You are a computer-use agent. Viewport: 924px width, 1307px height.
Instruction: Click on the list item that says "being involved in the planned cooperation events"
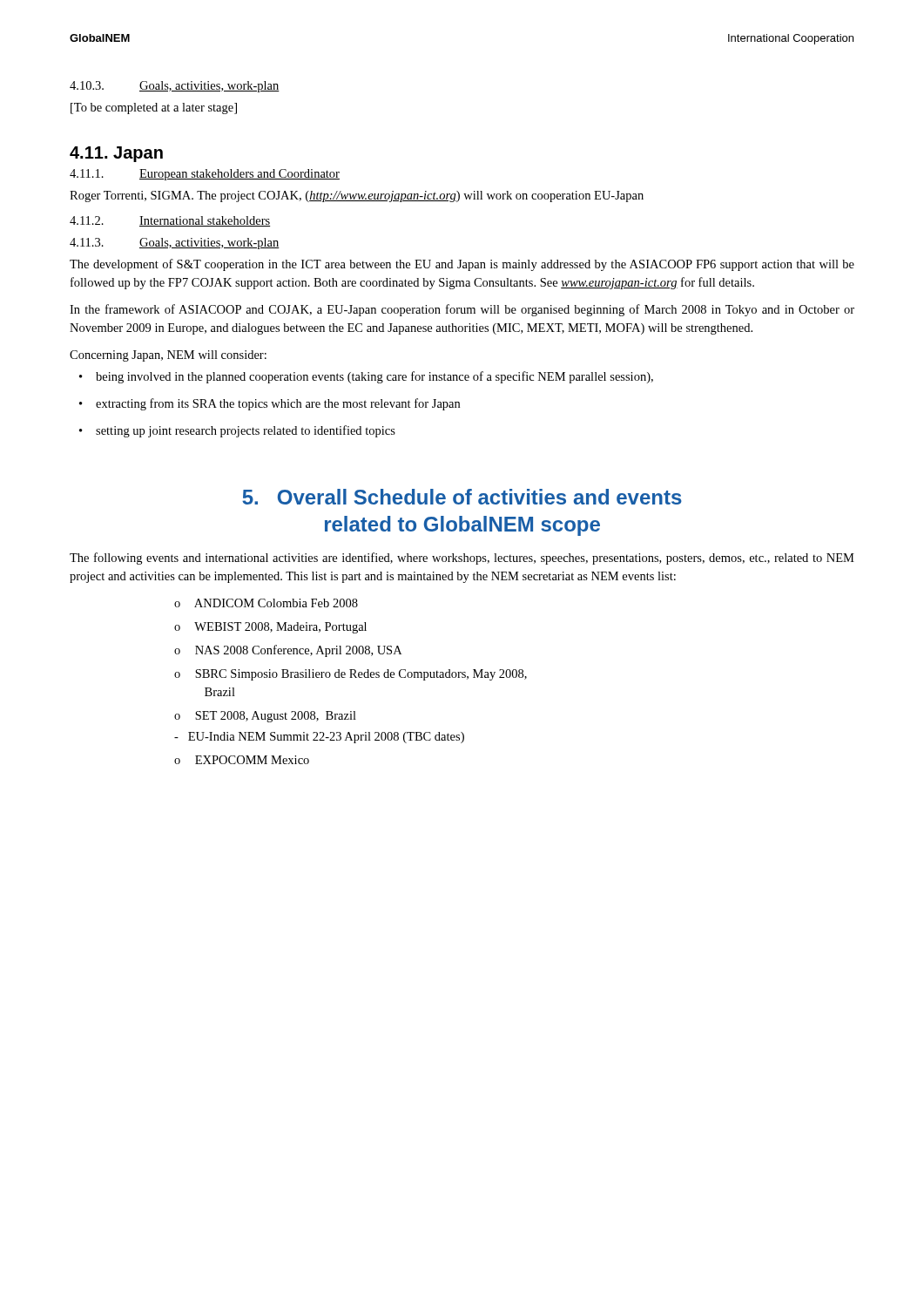coord(462,377)
